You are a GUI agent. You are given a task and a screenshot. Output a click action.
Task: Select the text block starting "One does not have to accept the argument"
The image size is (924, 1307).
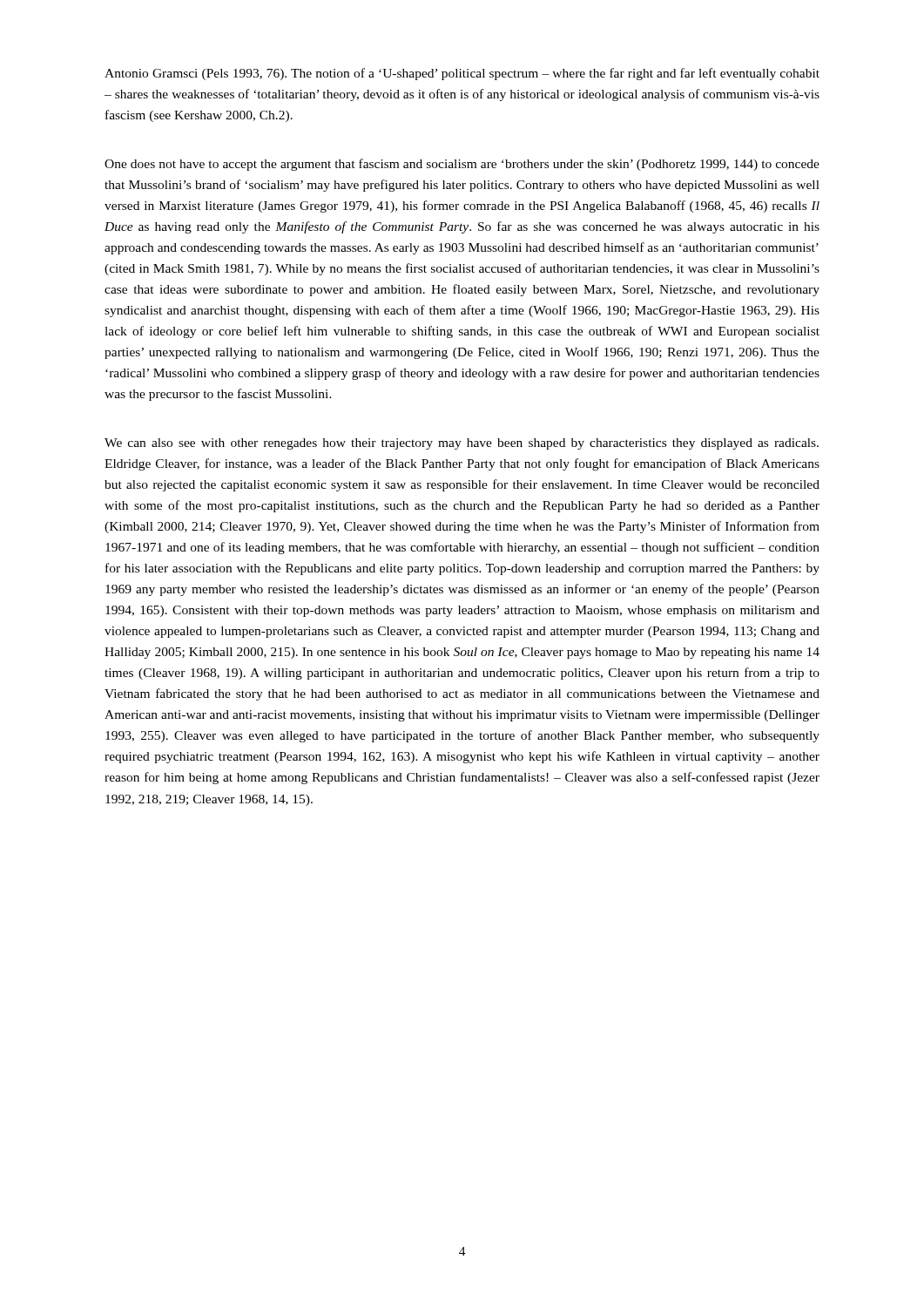462,279
